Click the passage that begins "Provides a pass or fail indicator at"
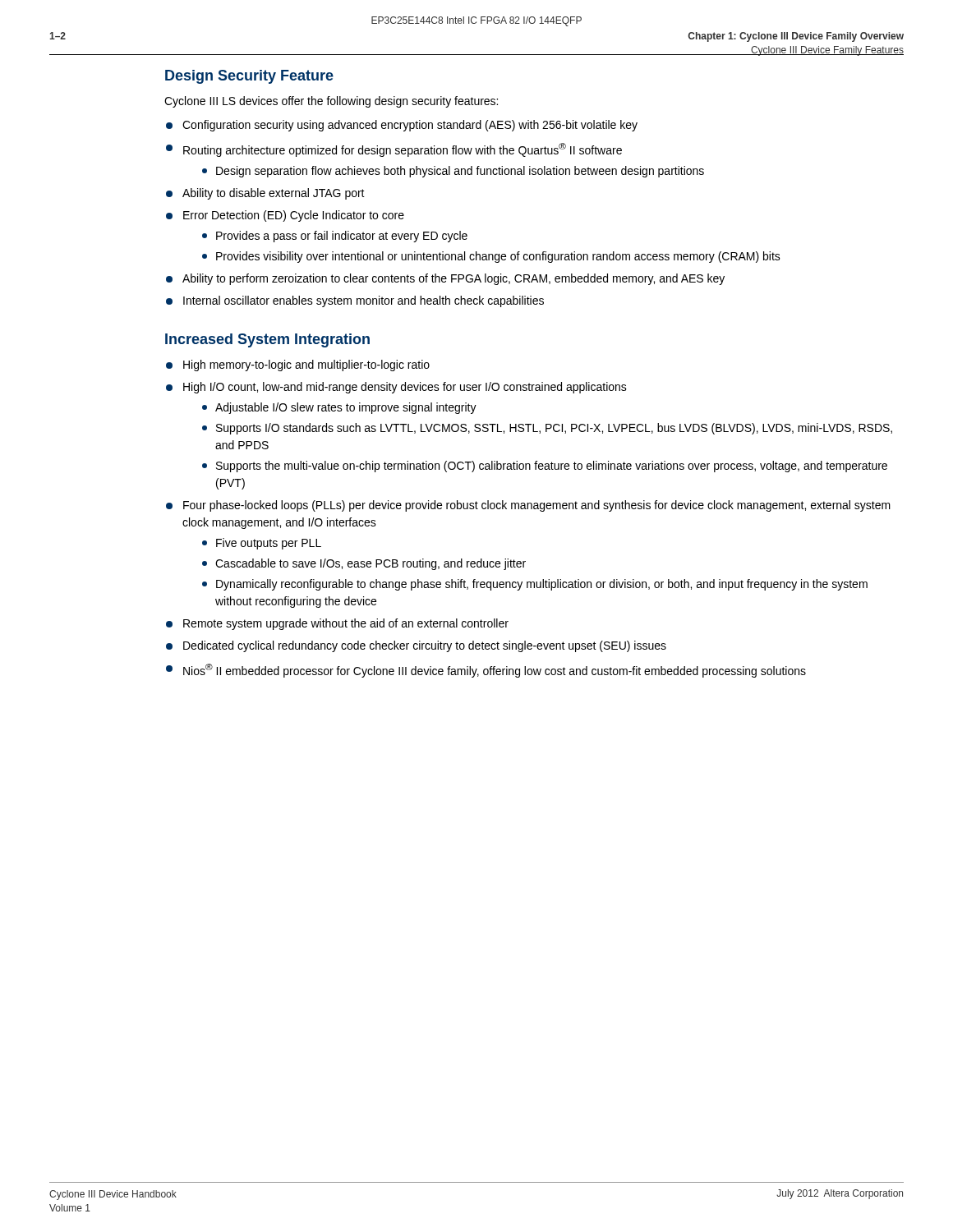Image resolution: width=953 pixels, height=1232 pixels. tap(335, 235)
